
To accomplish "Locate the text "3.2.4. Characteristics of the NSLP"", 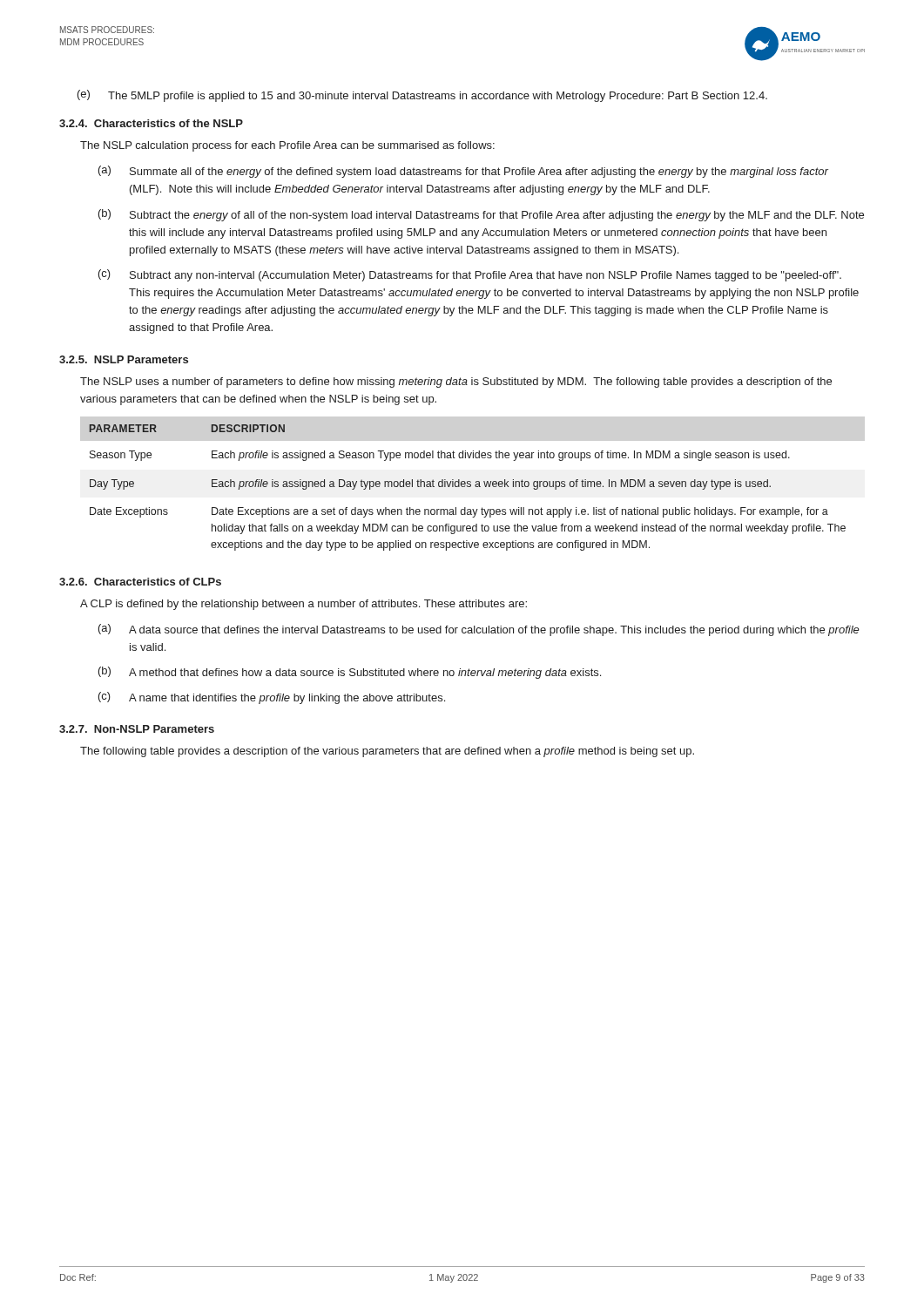I will [151, 123].
